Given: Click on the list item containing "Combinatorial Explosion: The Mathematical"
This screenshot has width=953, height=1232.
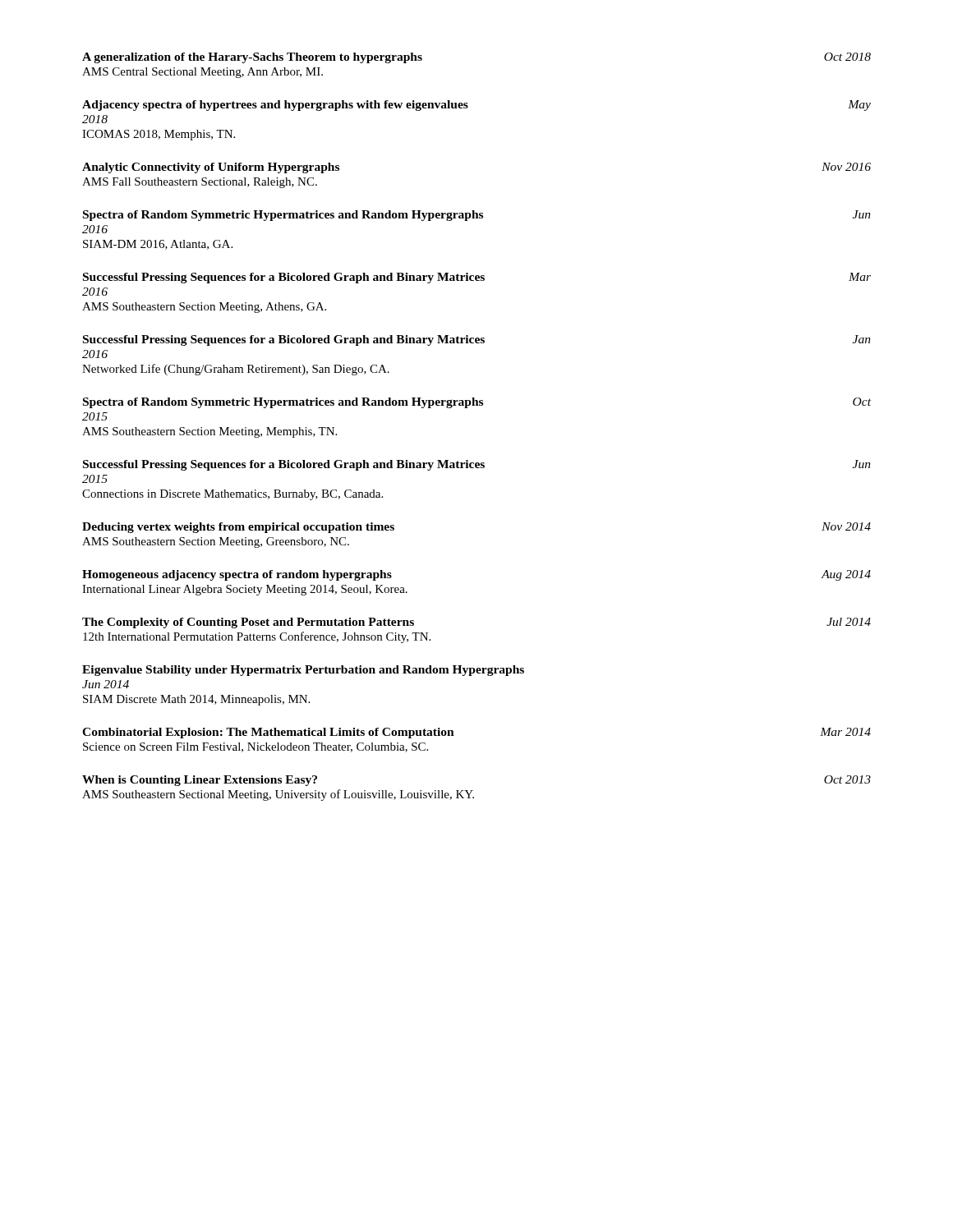Looking at the screenshot, I should pyautogui.click(x=259, y=733).
